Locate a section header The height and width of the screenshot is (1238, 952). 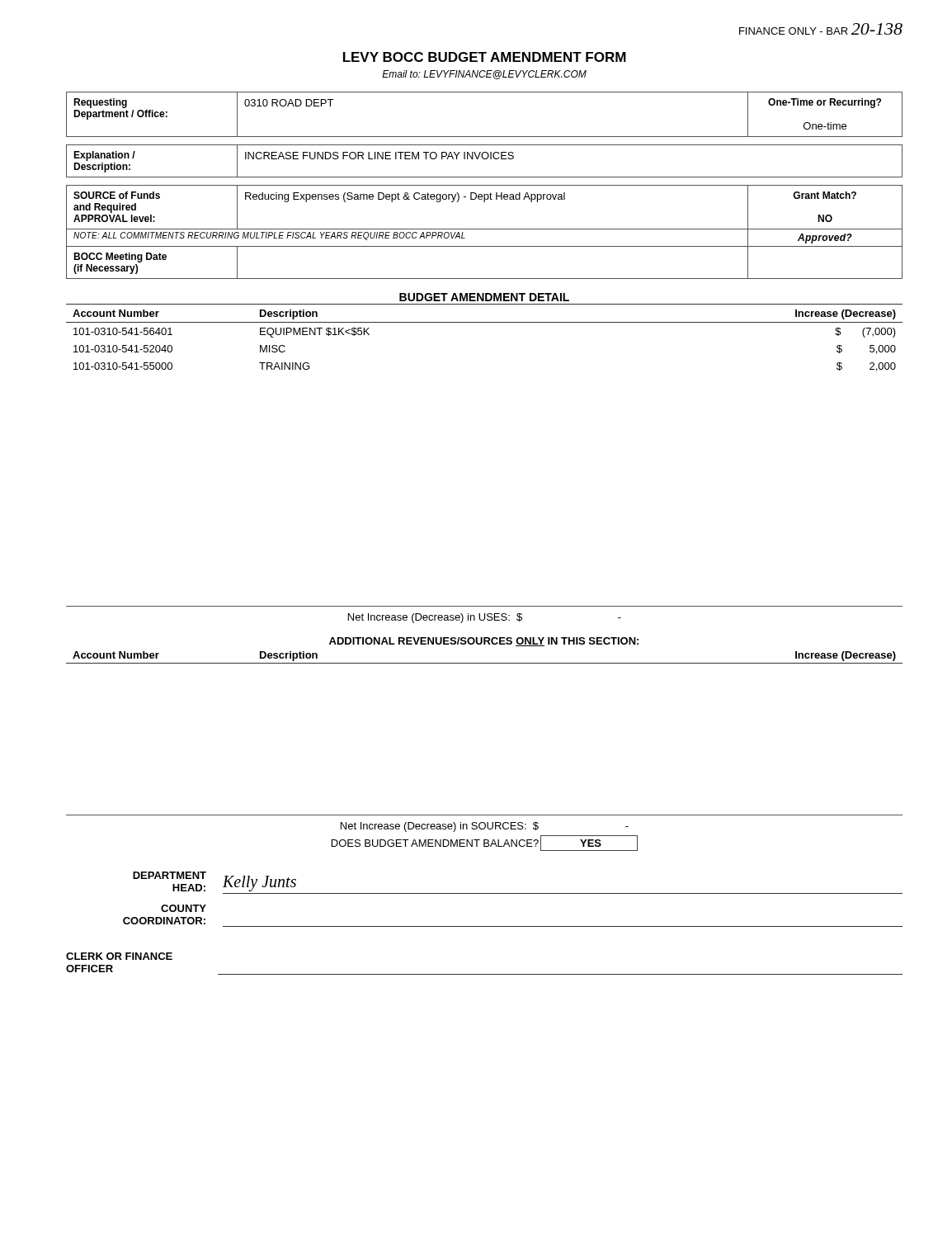point(484,297)
